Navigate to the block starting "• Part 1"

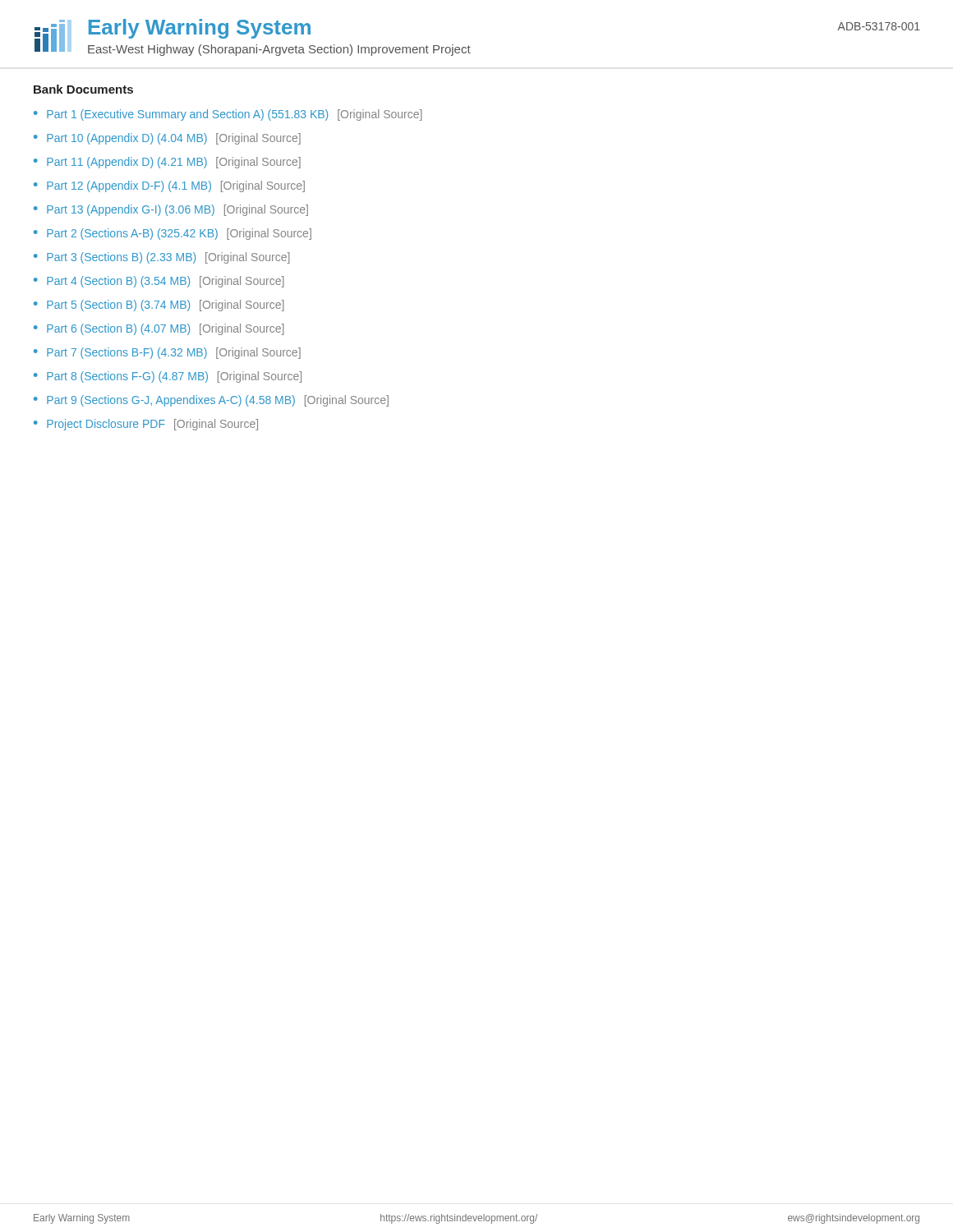[x=228, y=114]
